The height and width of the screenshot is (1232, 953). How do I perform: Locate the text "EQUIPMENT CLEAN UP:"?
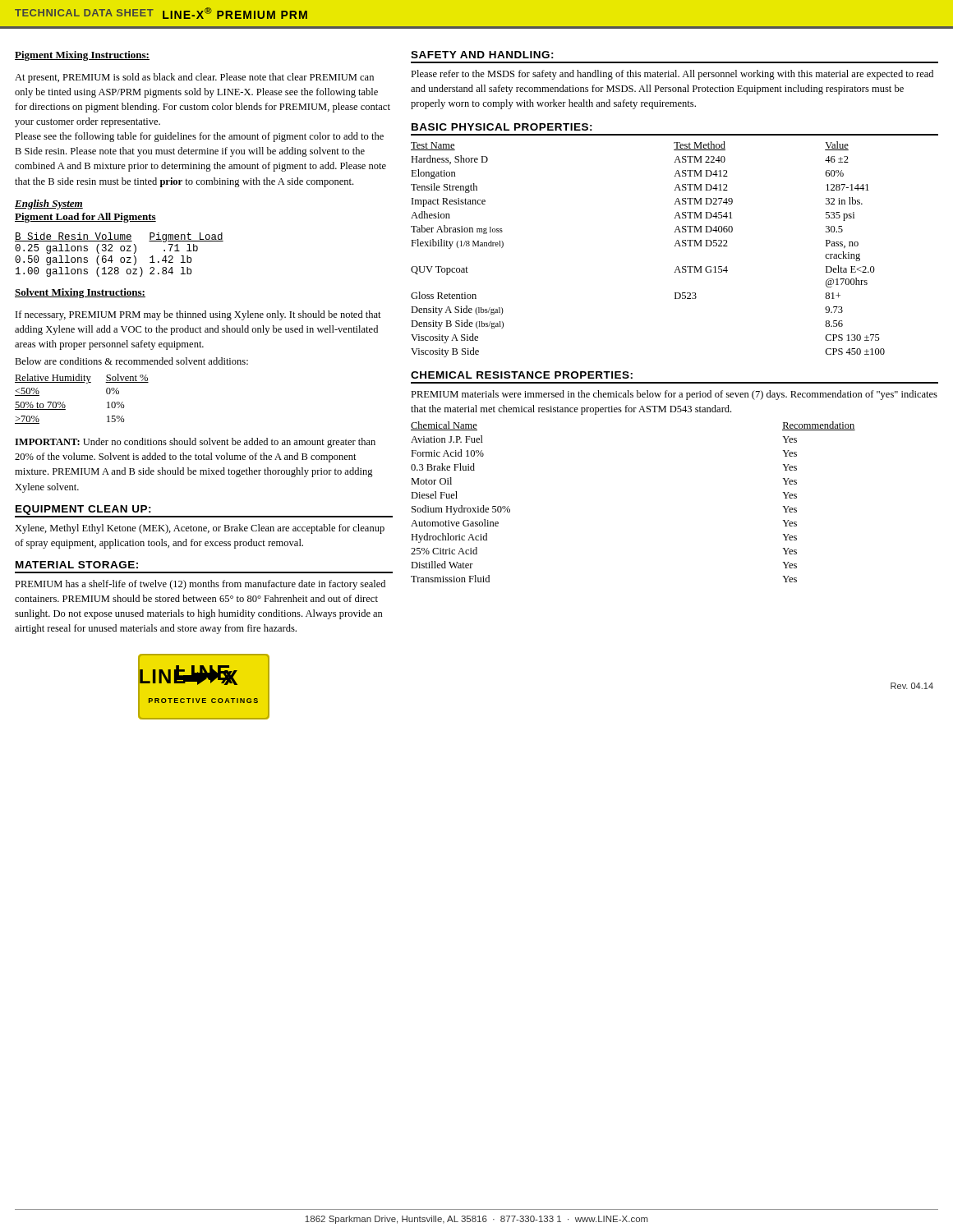tap(83, 509)
